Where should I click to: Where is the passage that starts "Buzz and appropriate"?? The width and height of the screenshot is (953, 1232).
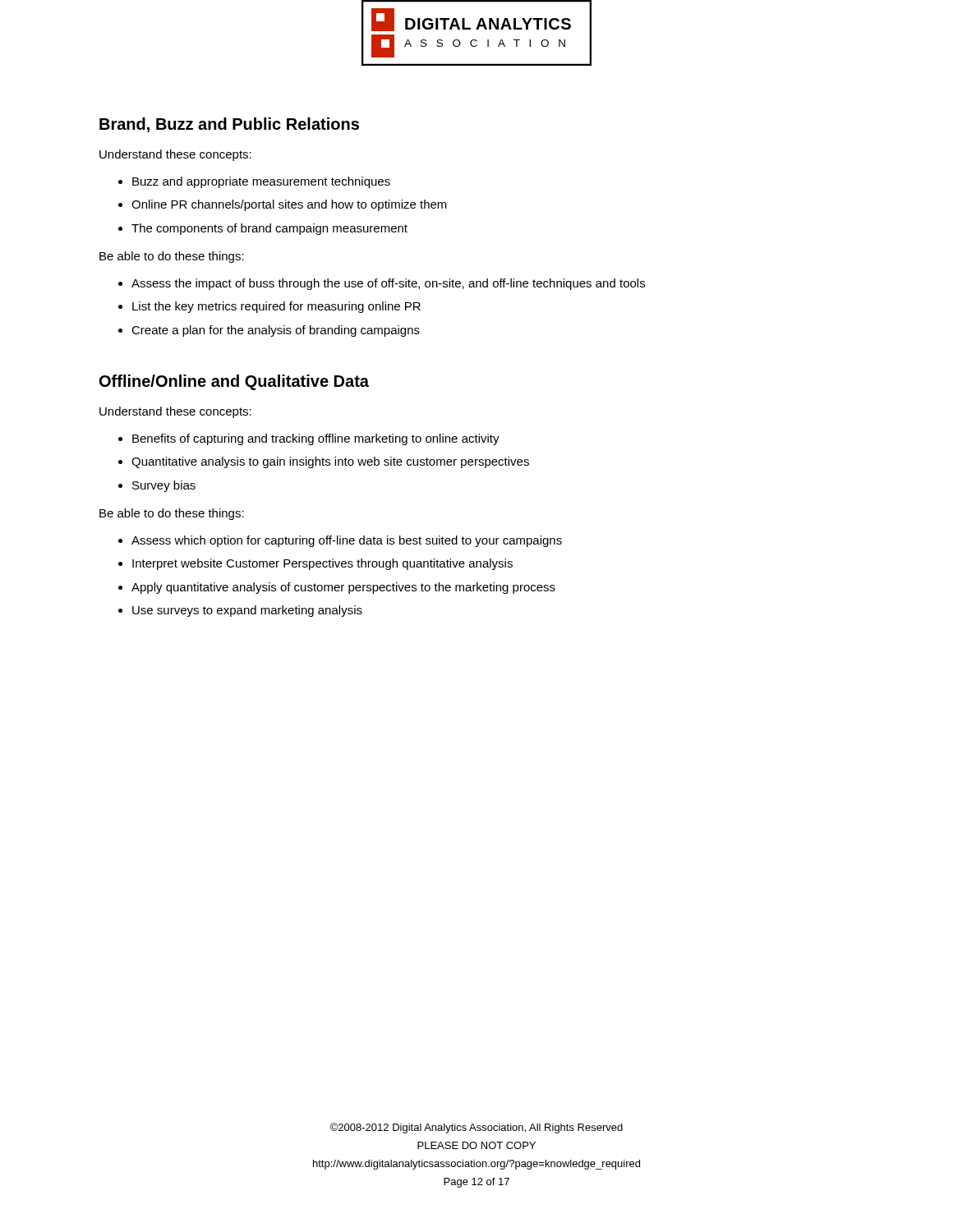261,181
